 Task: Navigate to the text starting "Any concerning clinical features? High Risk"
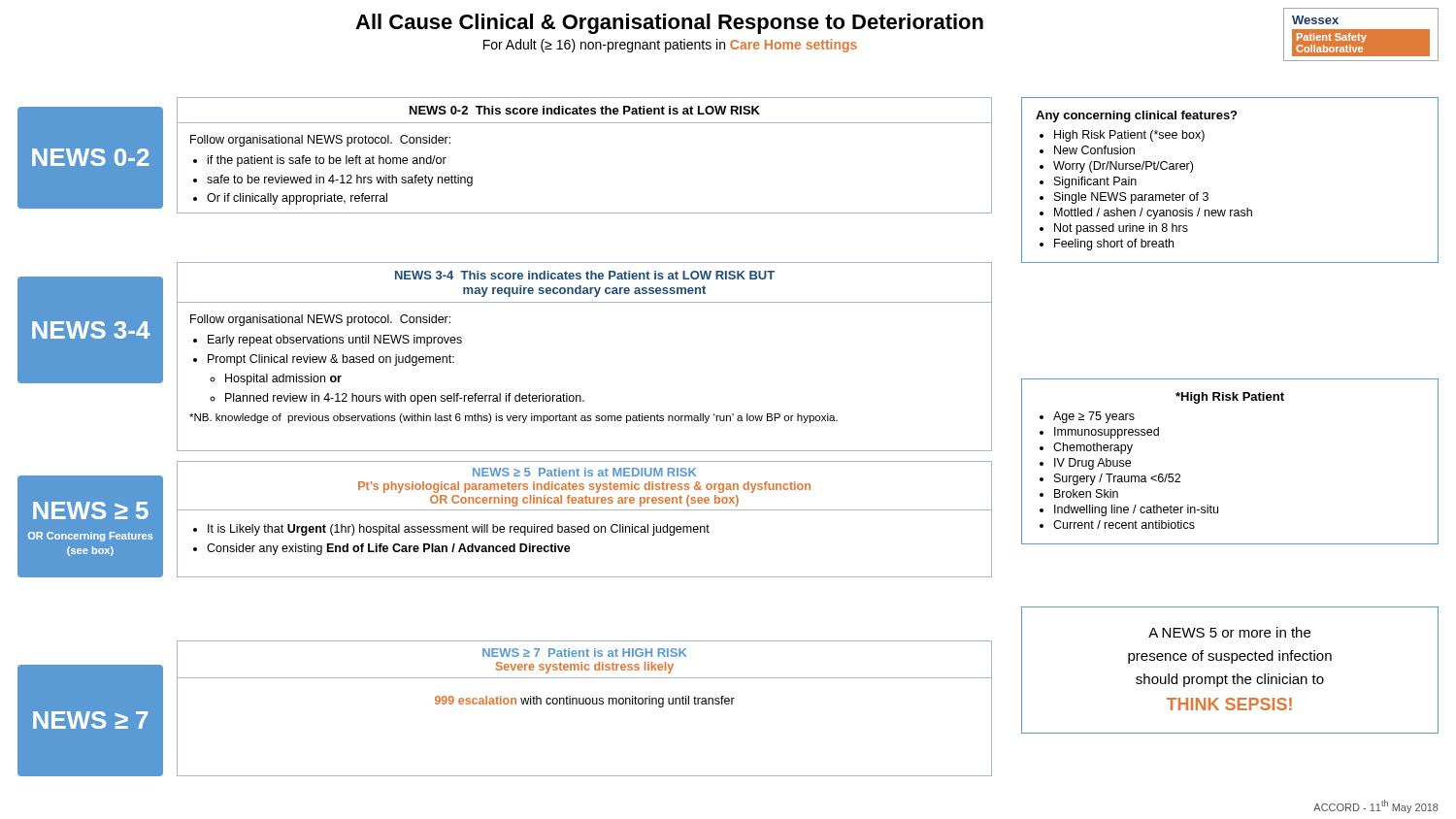(x=1136, y=116)
